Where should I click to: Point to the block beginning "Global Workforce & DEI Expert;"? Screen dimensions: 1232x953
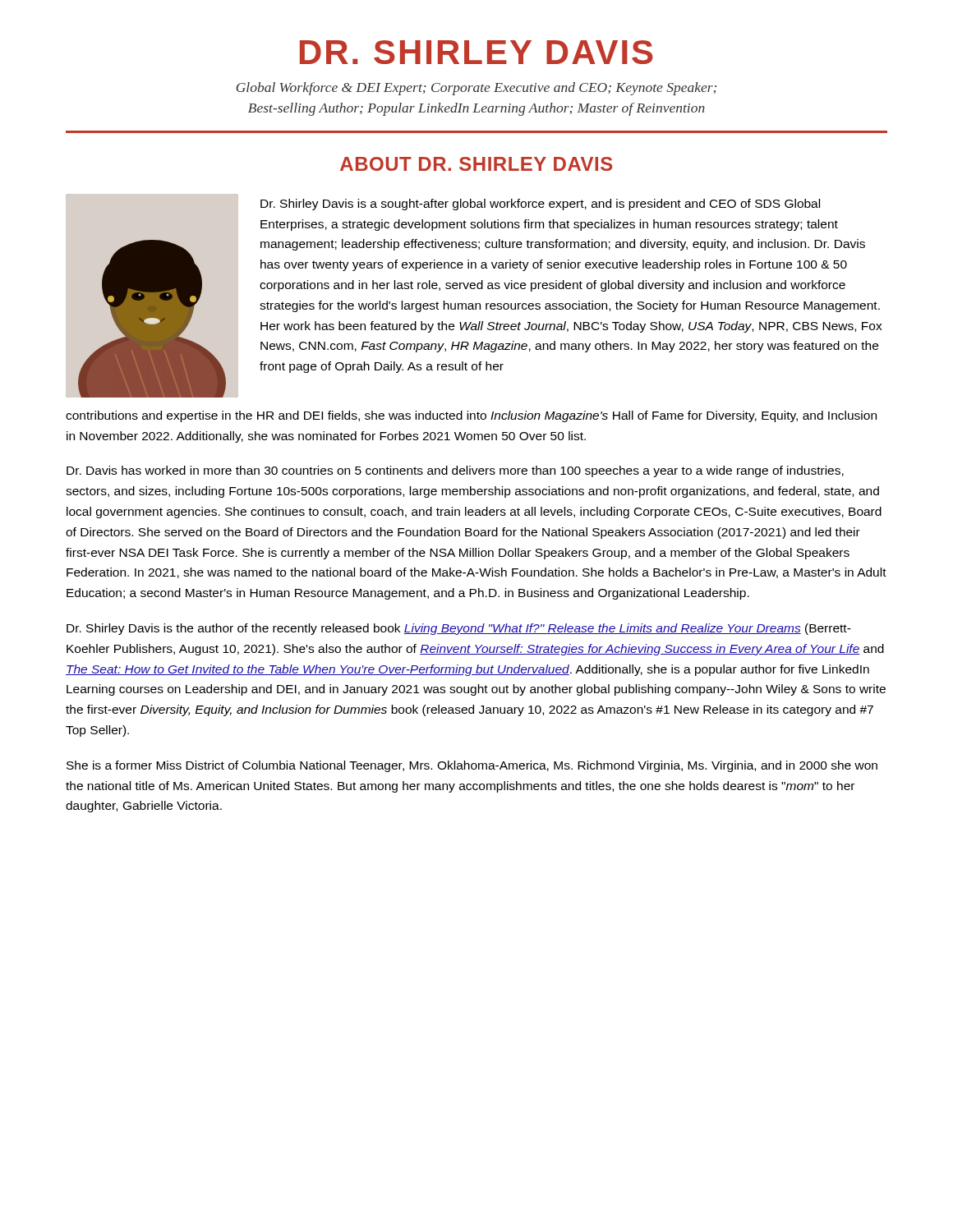[x=476, y=97]
